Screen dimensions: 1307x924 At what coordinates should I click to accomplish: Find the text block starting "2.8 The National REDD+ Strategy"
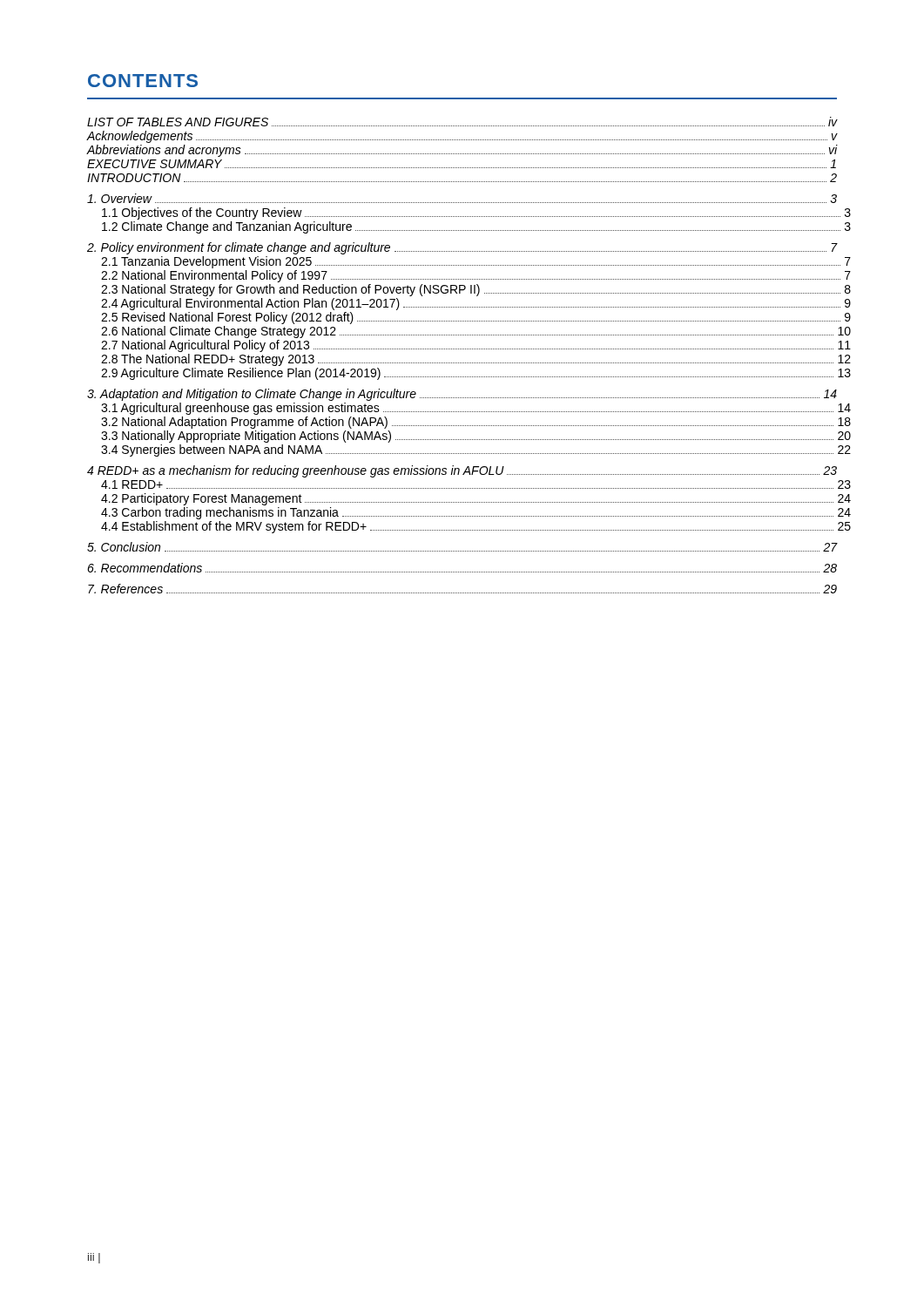[x=462, y=359]
